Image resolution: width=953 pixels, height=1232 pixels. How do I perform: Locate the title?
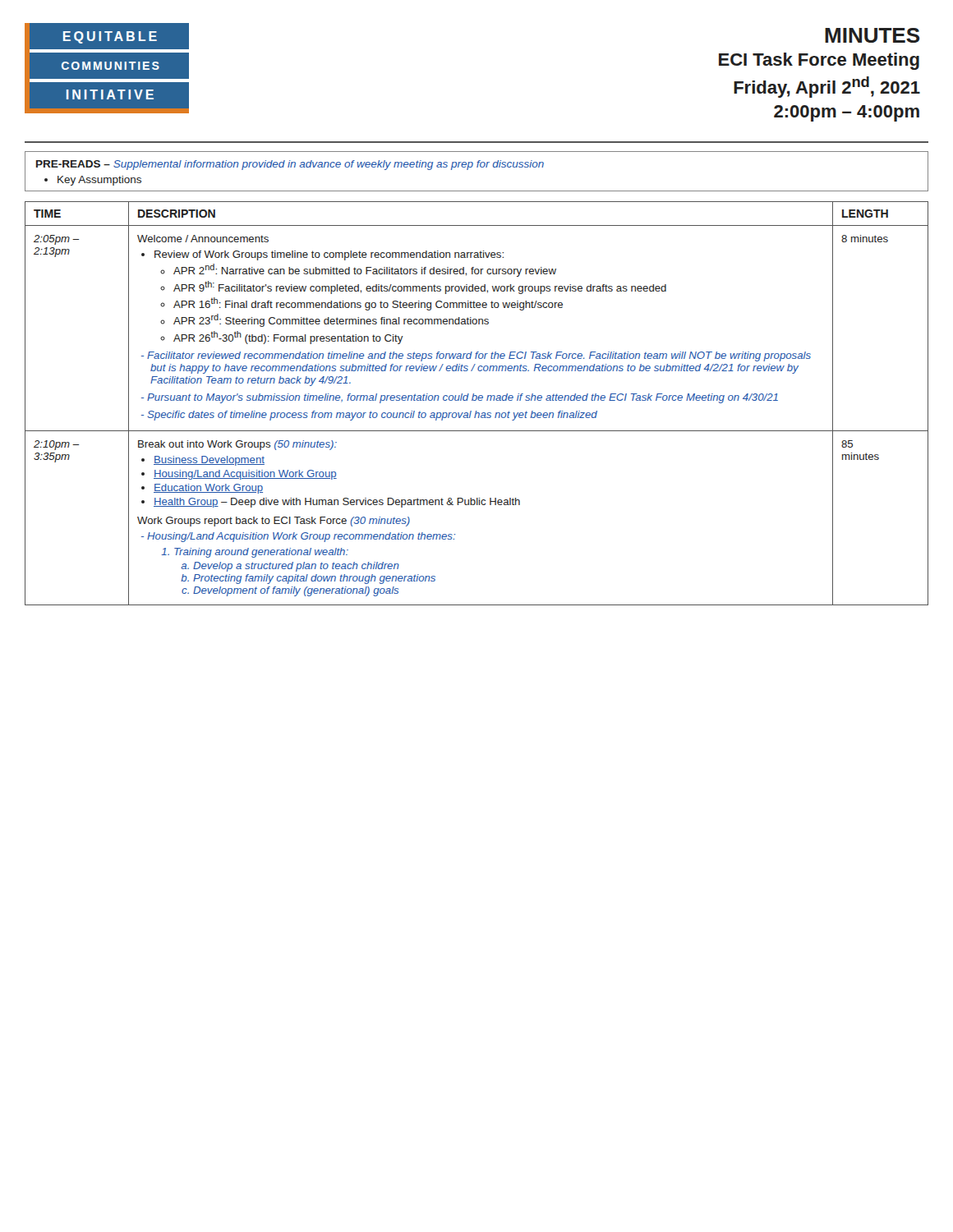click(571, 73)
